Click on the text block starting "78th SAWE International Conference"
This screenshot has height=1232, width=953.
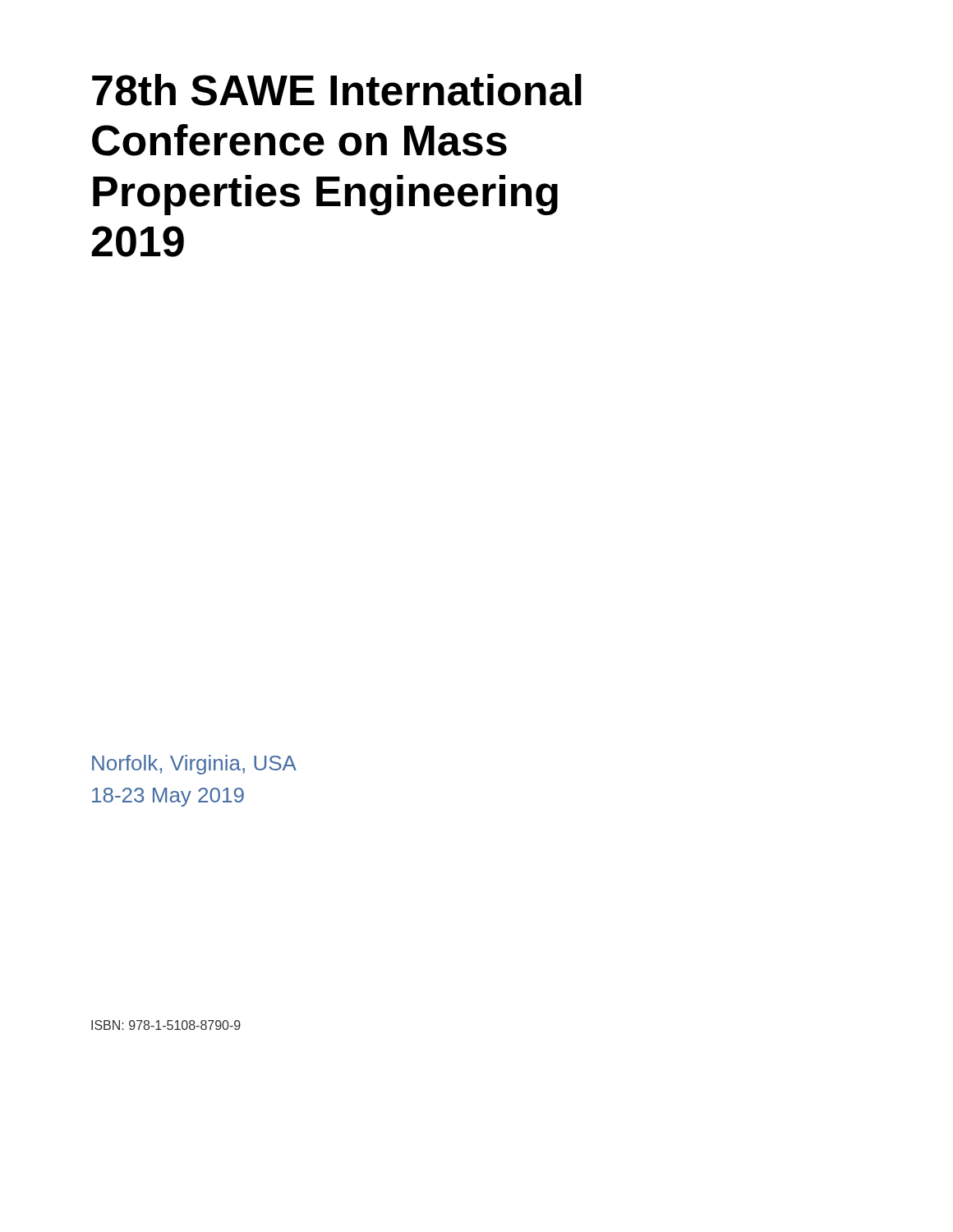click(x=337, y=166)
